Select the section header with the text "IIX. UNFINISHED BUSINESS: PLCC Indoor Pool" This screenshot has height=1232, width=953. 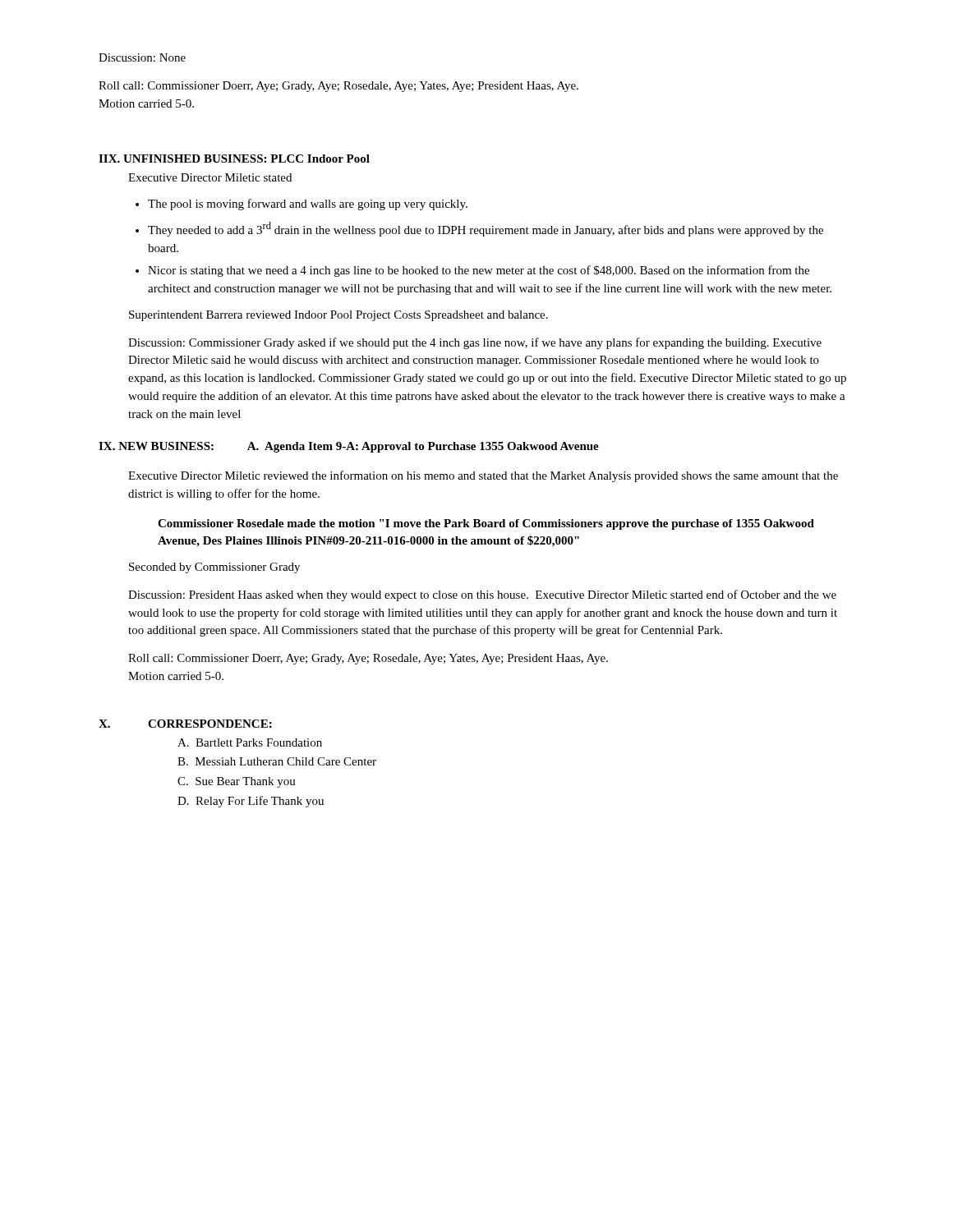point(234,159)
